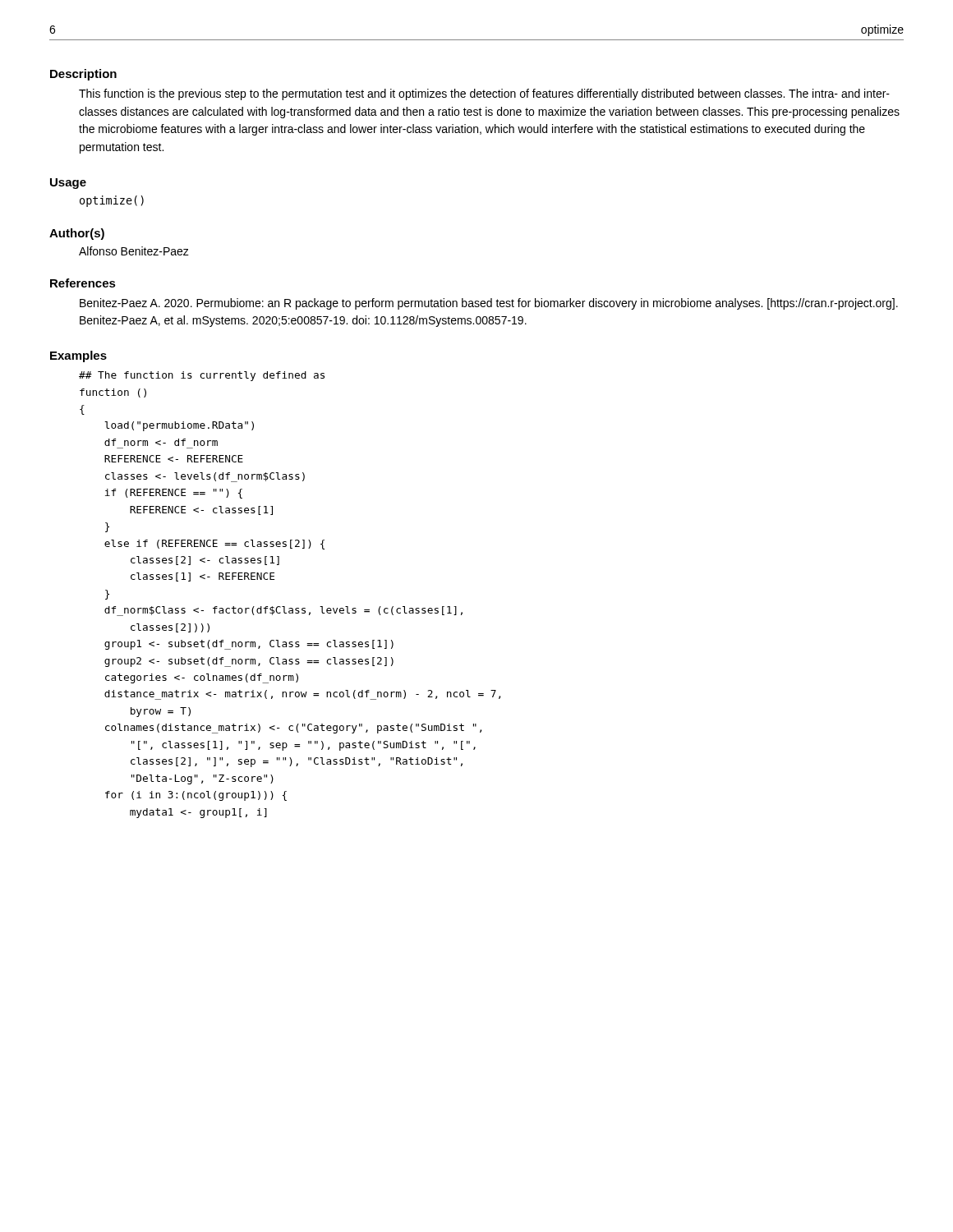Locate the region starting "Benitez-Paez A. 2020. Permubiome: an R package to"

[x=489, y=312]
